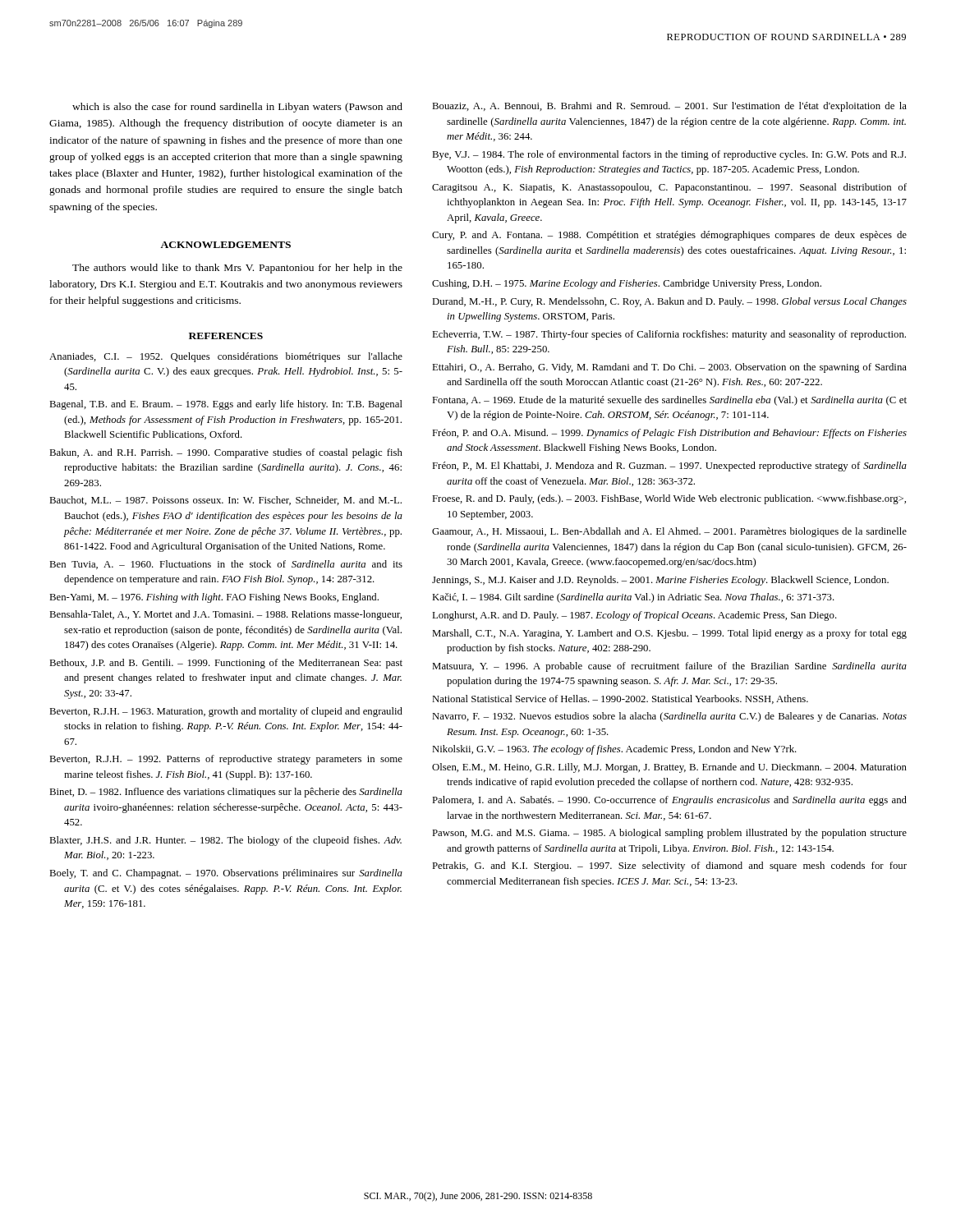
Task: Locate the list item with the text "Beverton, R.J.H. – 1963."
Action: tap(226, 726)
